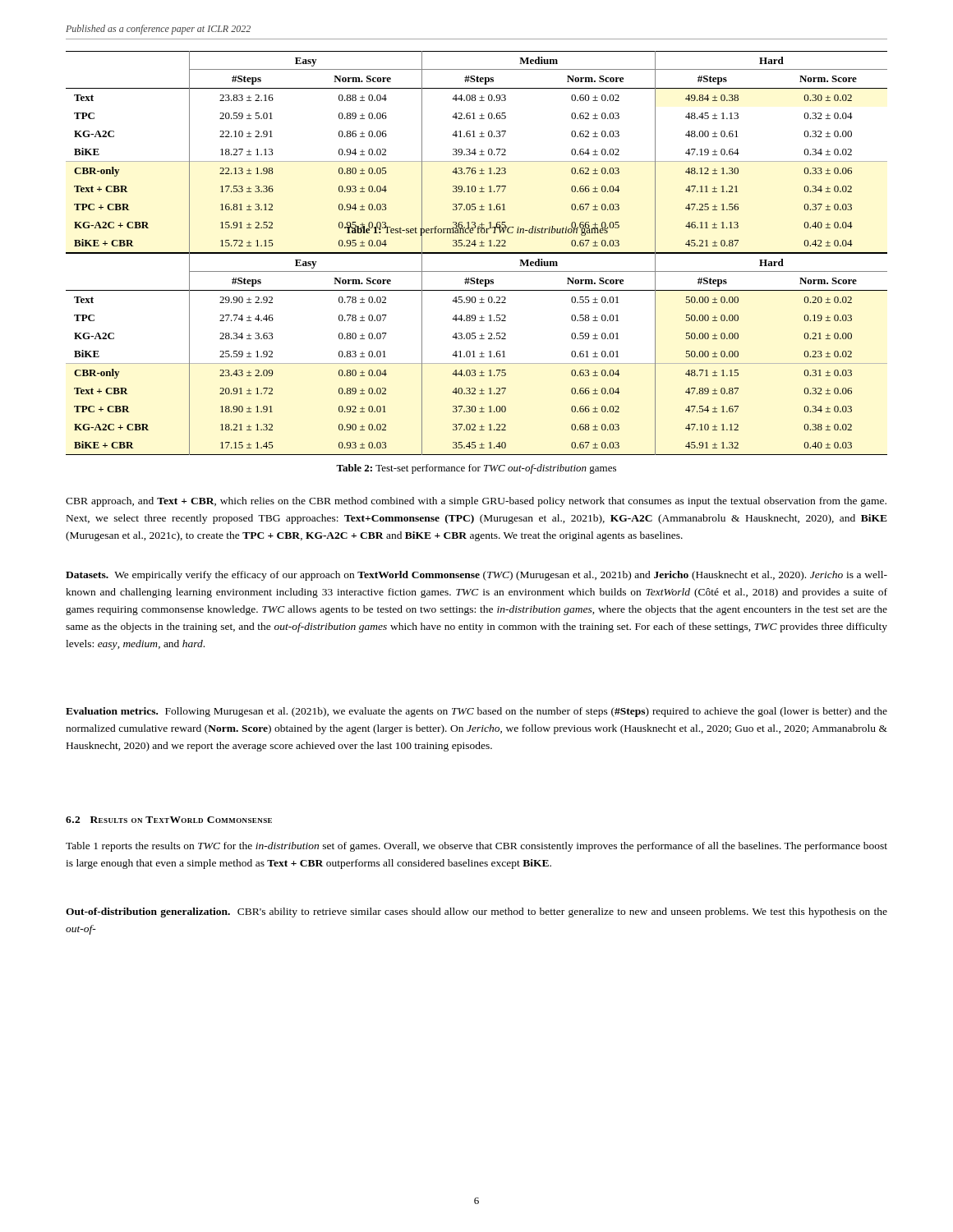This screenshot has width=953, height=1232.
Task: Point to the block starting "Out-of-distribution generalization. CBR's ability to"
Action: tap(476, 920)
